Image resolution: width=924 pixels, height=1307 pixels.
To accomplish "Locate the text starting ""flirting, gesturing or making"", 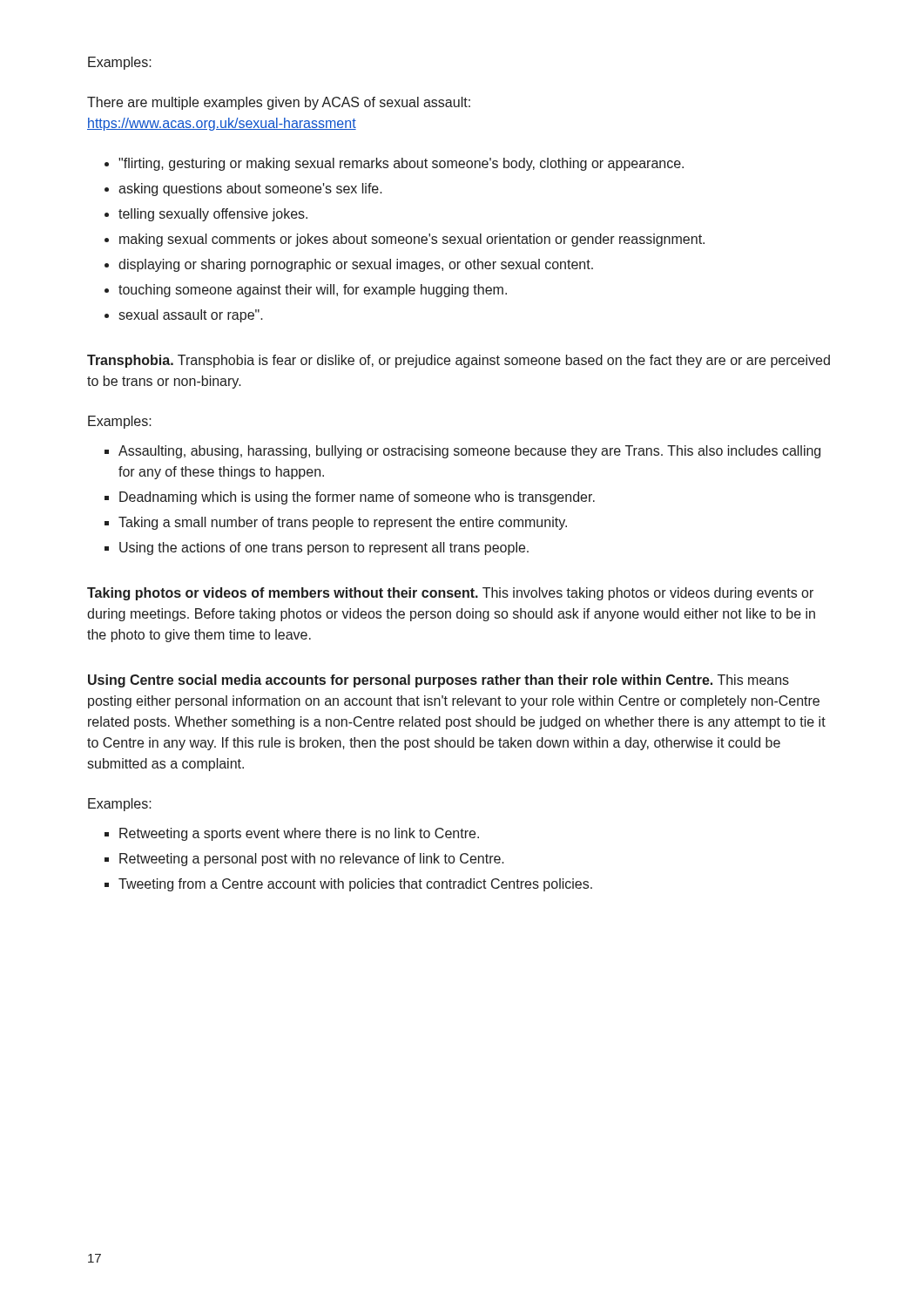I will (402, 163).
